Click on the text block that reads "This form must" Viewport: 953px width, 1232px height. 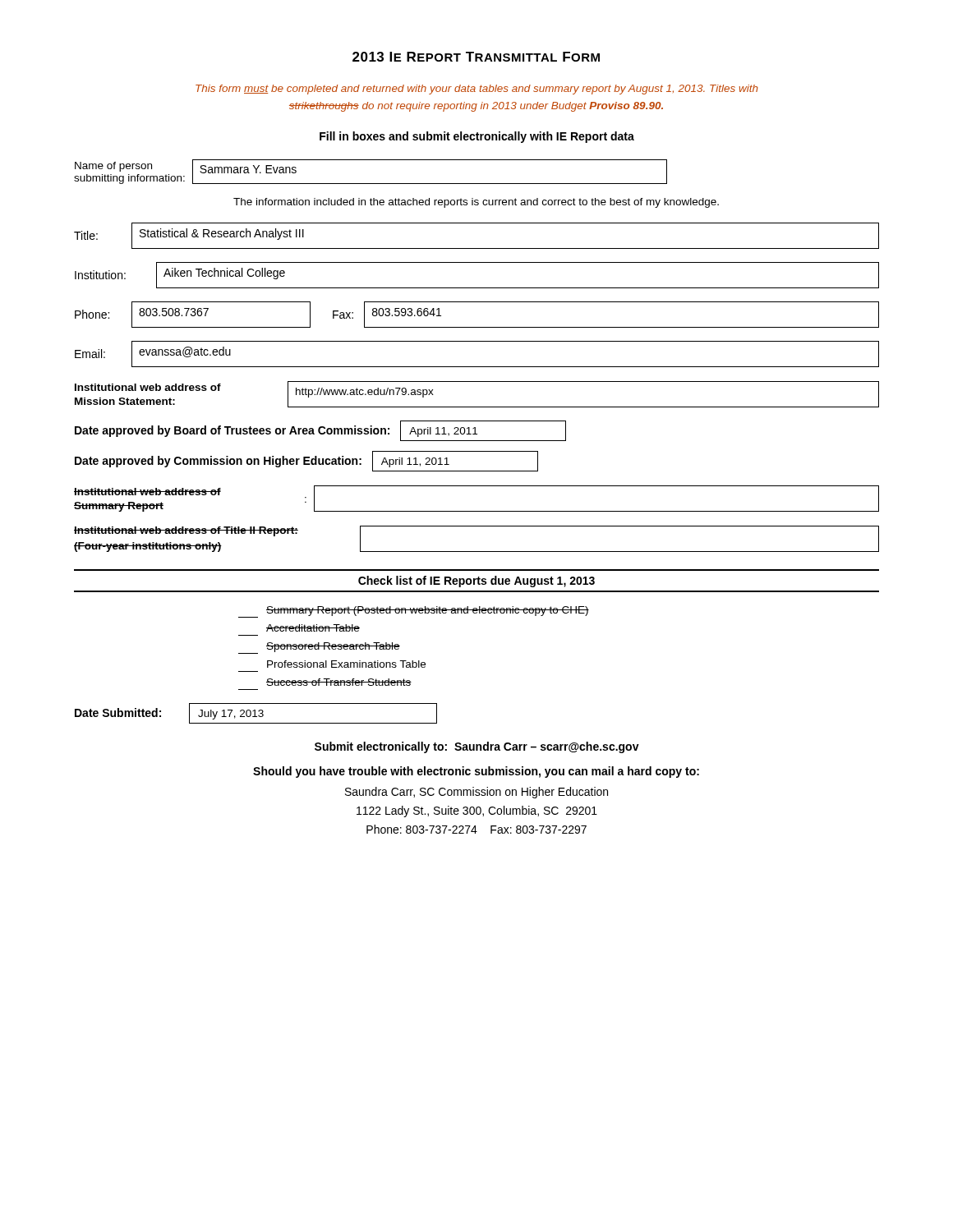(476, 97)
